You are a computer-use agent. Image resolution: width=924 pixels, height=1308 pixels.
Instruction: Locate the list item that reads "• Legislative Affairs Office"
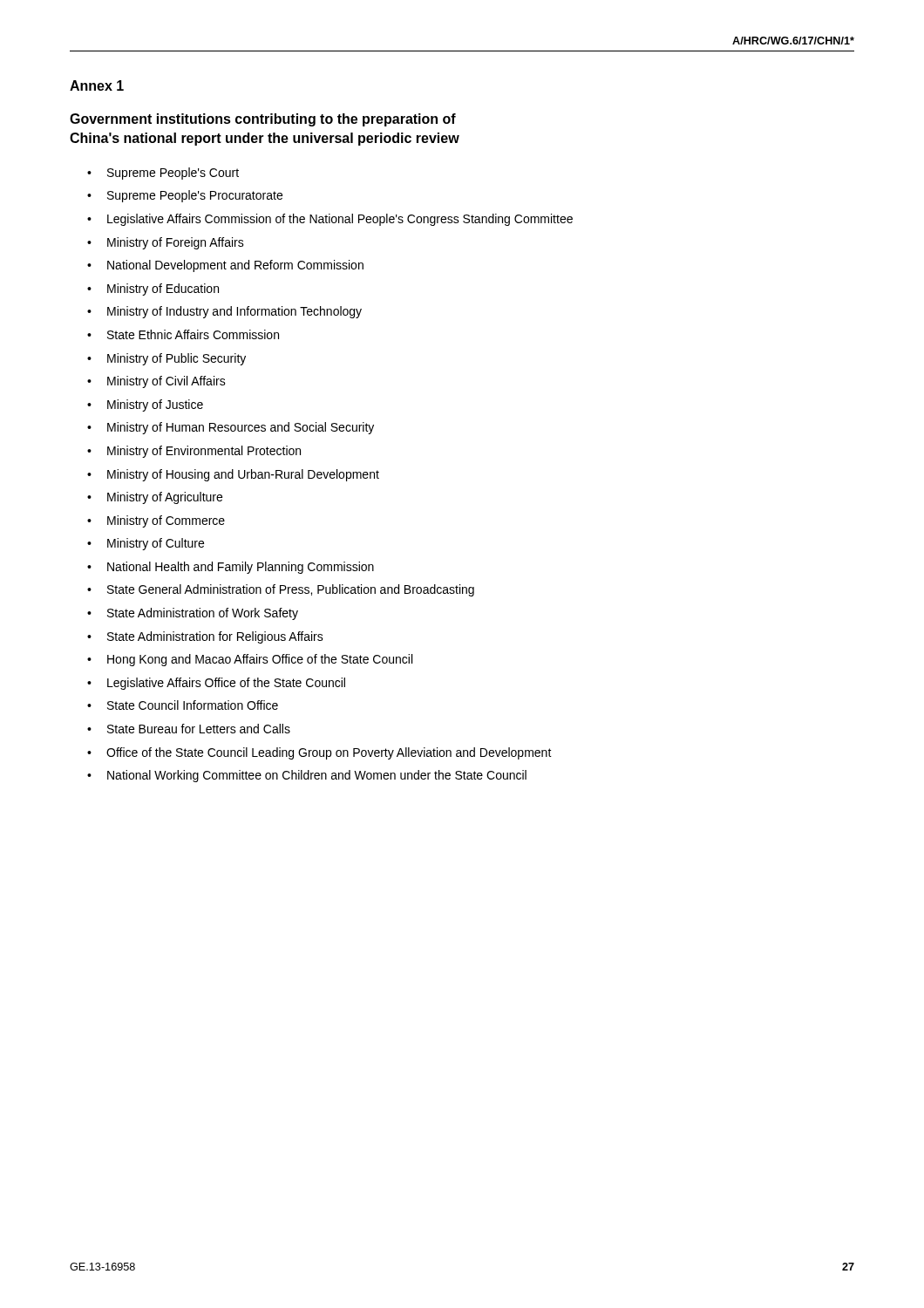[x=216, y=684]
